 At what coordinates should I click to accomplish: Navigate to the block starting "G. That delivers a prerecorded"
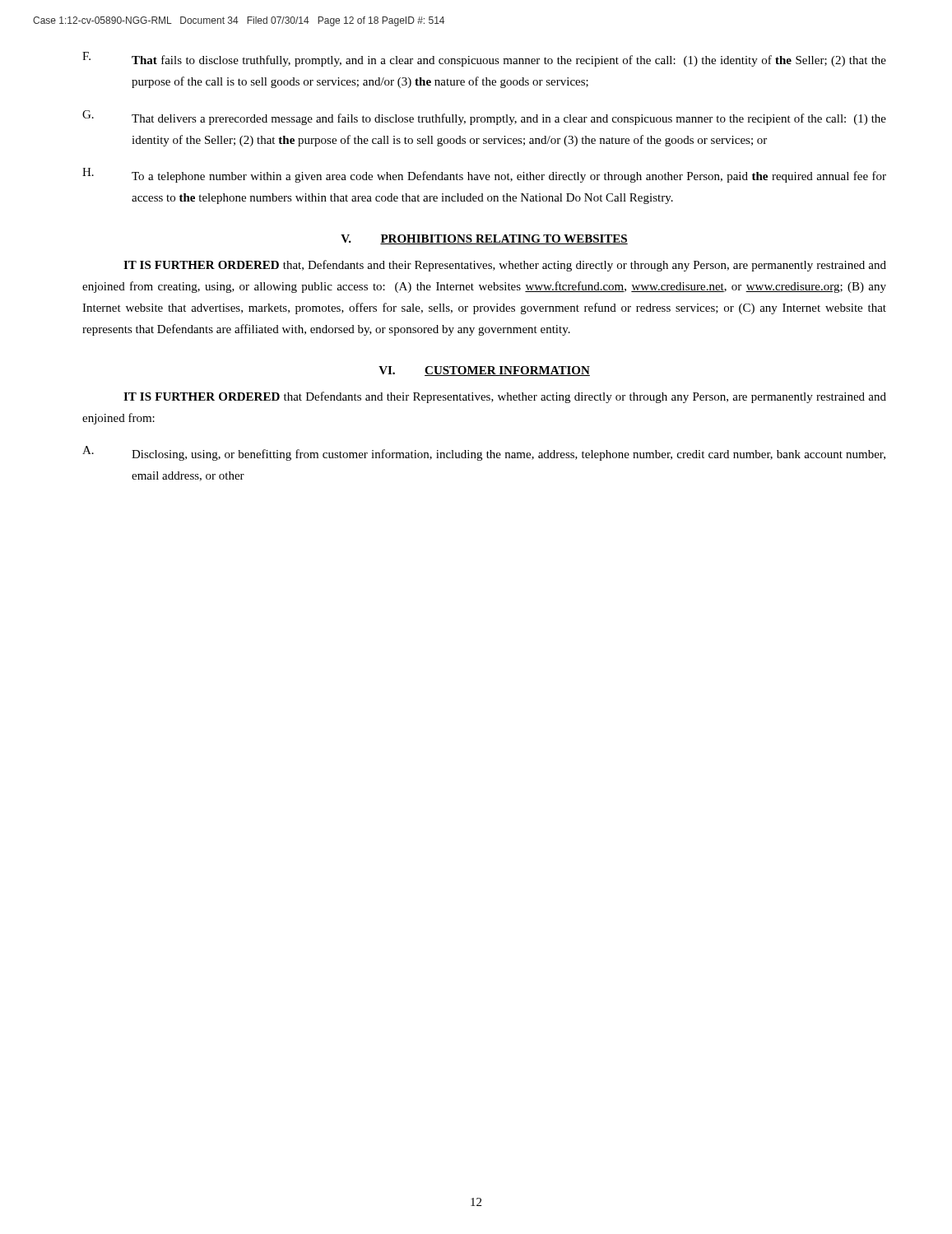484,129
